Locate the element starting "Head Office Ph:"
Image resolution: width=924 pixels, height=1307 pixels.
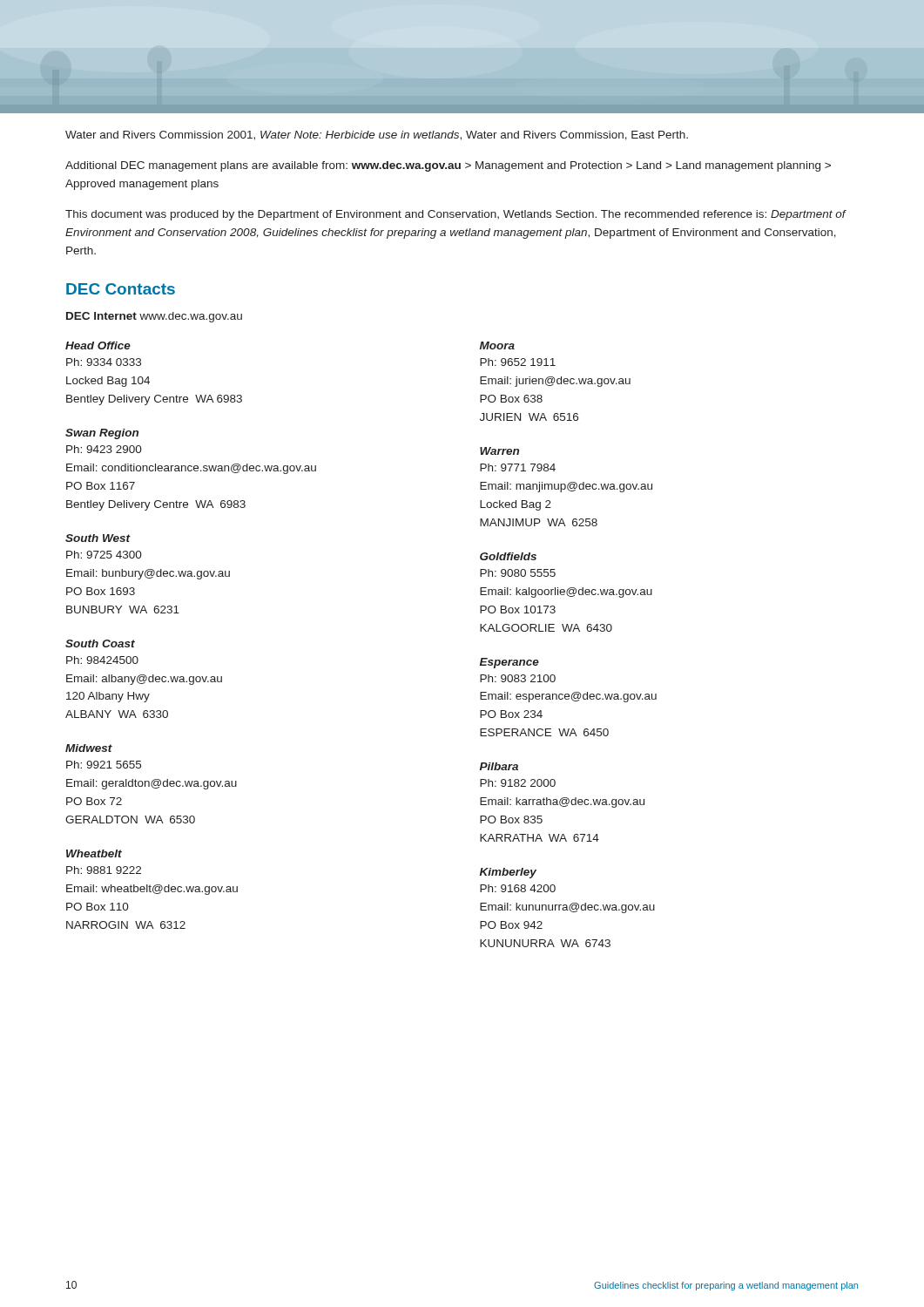(x=98, y=345)
